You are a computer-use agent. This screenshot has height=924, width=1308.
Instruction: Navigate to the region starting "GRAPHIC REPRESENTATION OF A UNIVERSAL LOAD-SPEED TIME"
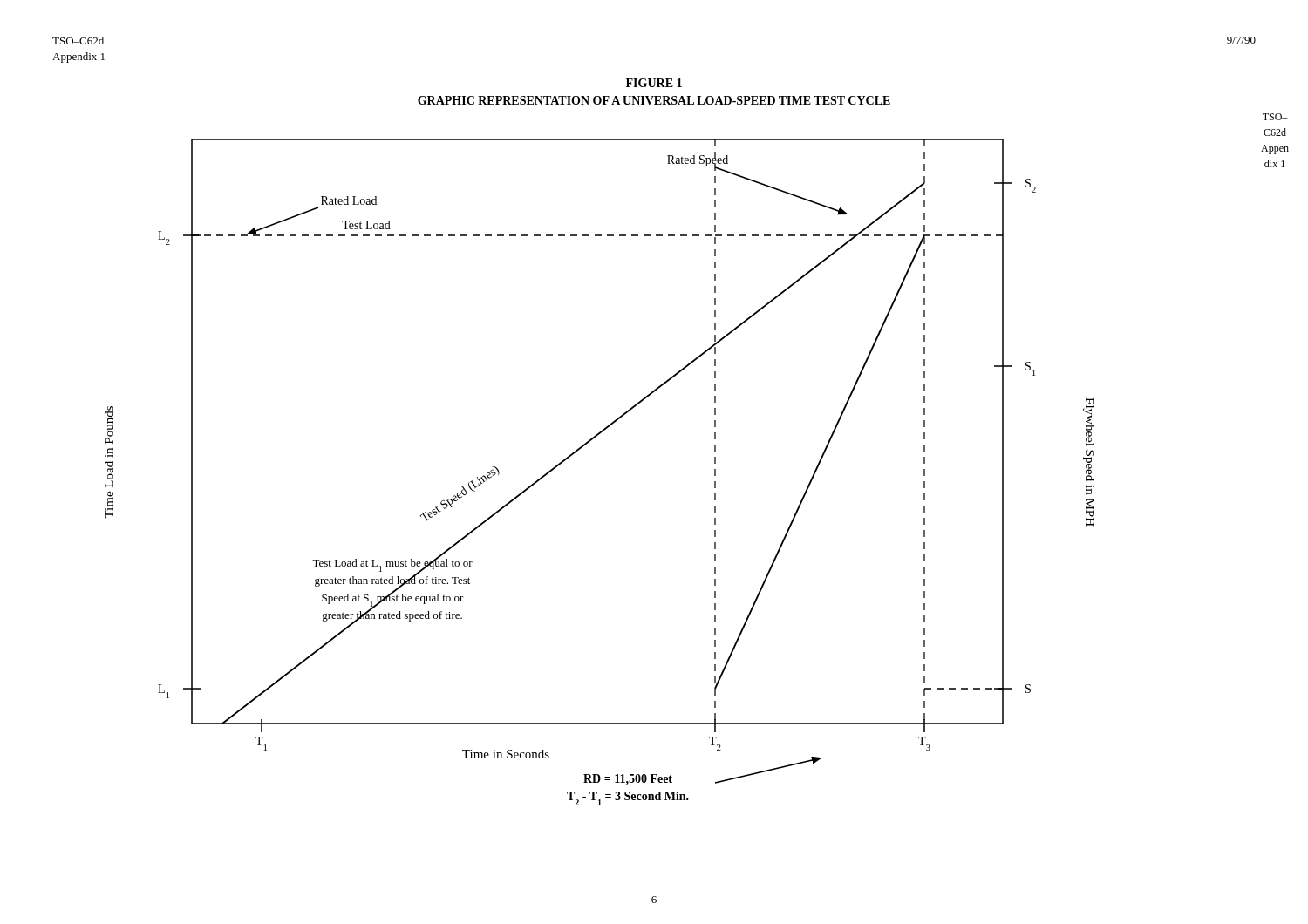point(654,101)
